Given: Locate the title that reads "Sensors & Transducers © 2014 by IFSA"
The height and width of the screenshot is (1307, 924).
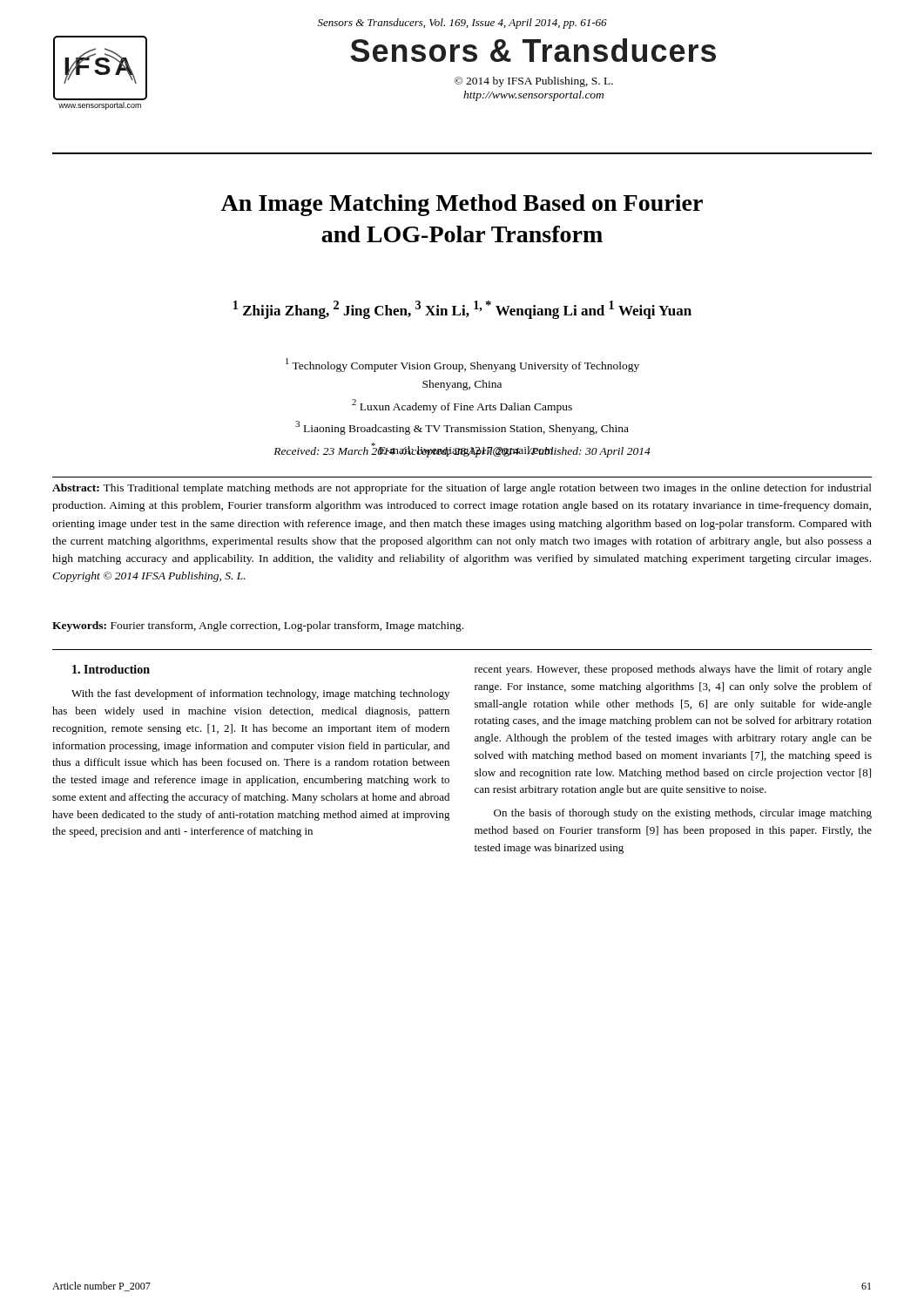Looking at the screenshot, I should [x=534, y=68].
